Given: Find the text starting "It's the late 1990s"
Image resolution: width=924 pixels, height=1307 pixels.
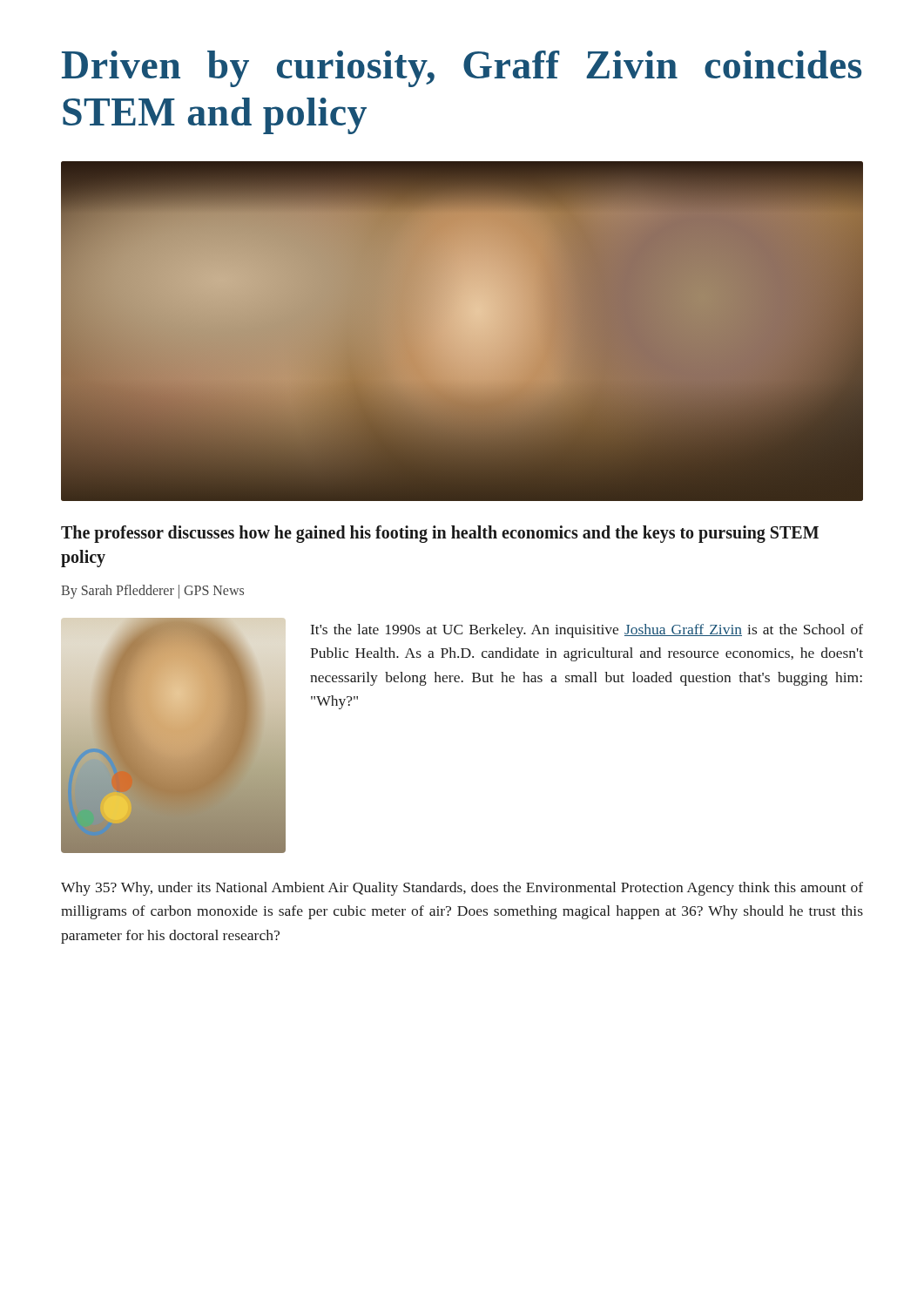Looking at the screenshot, I should [x=587, y=666].
